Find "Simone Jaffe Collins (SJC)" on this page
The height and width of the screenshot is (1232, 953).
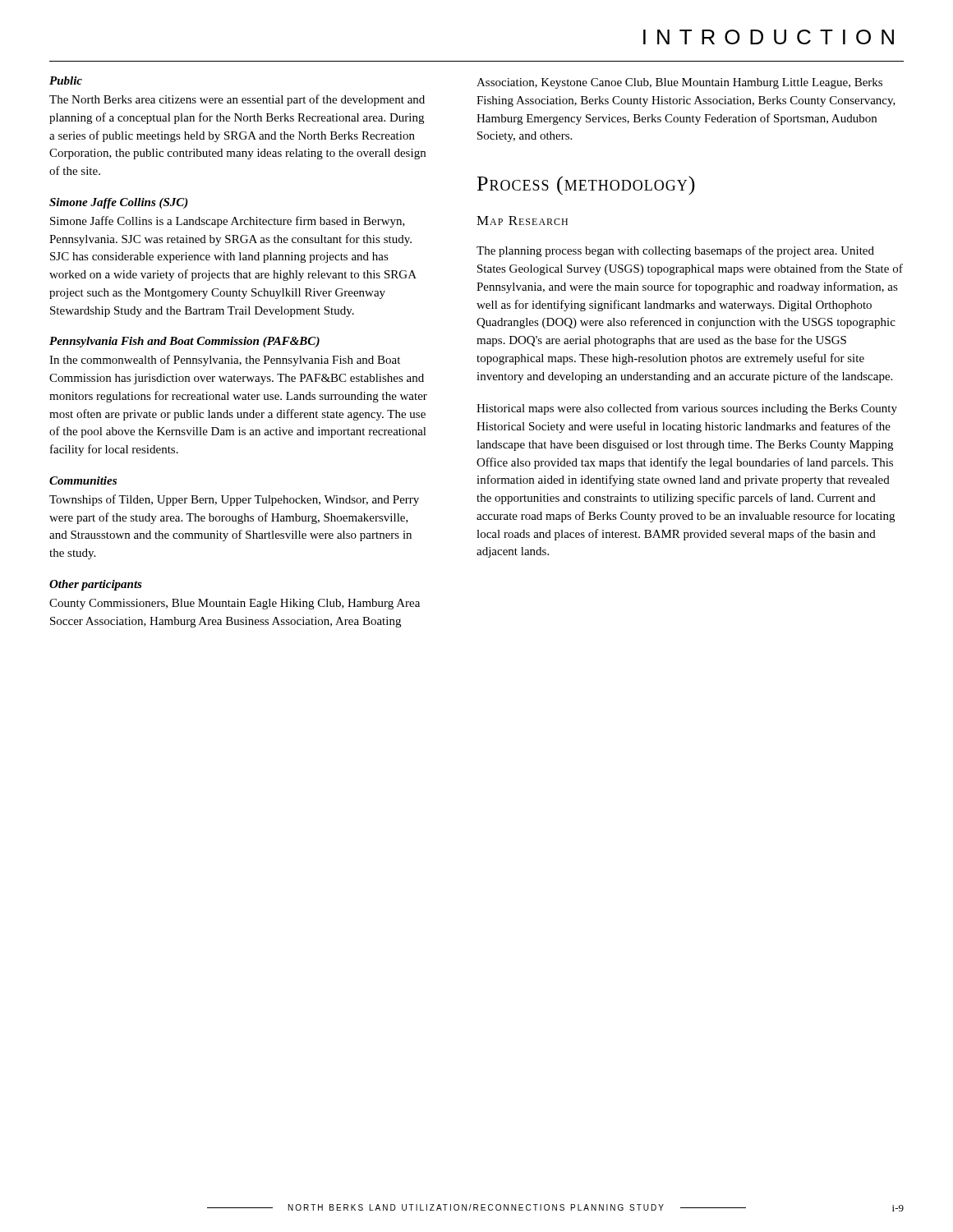point(119,202)
